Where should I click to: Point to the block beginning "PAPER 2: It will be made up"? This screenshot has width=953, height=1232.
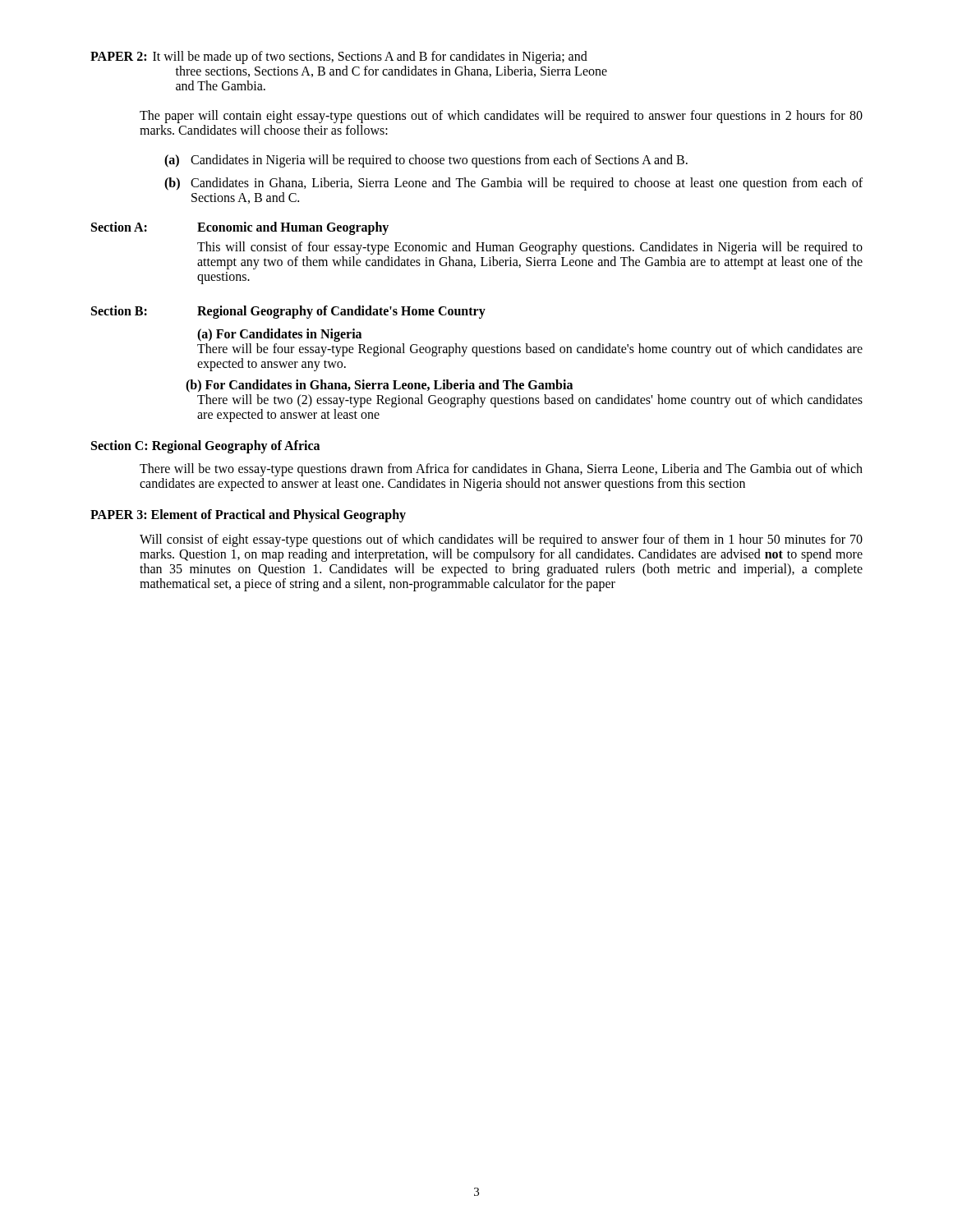click(476, 71)
